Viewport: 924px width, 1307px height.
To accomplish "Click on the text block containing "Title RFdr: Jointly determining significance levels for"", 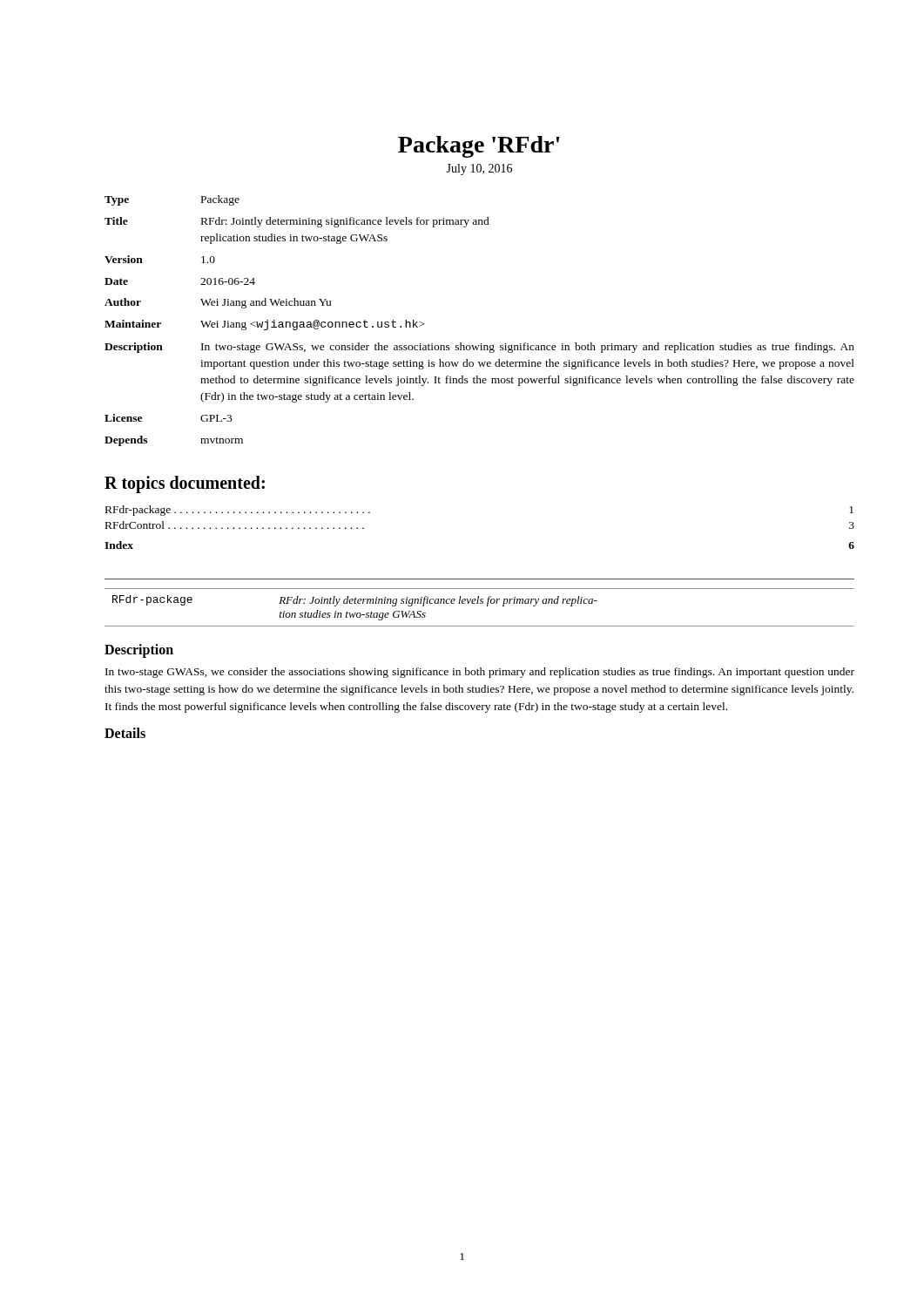I will point(479,230).
